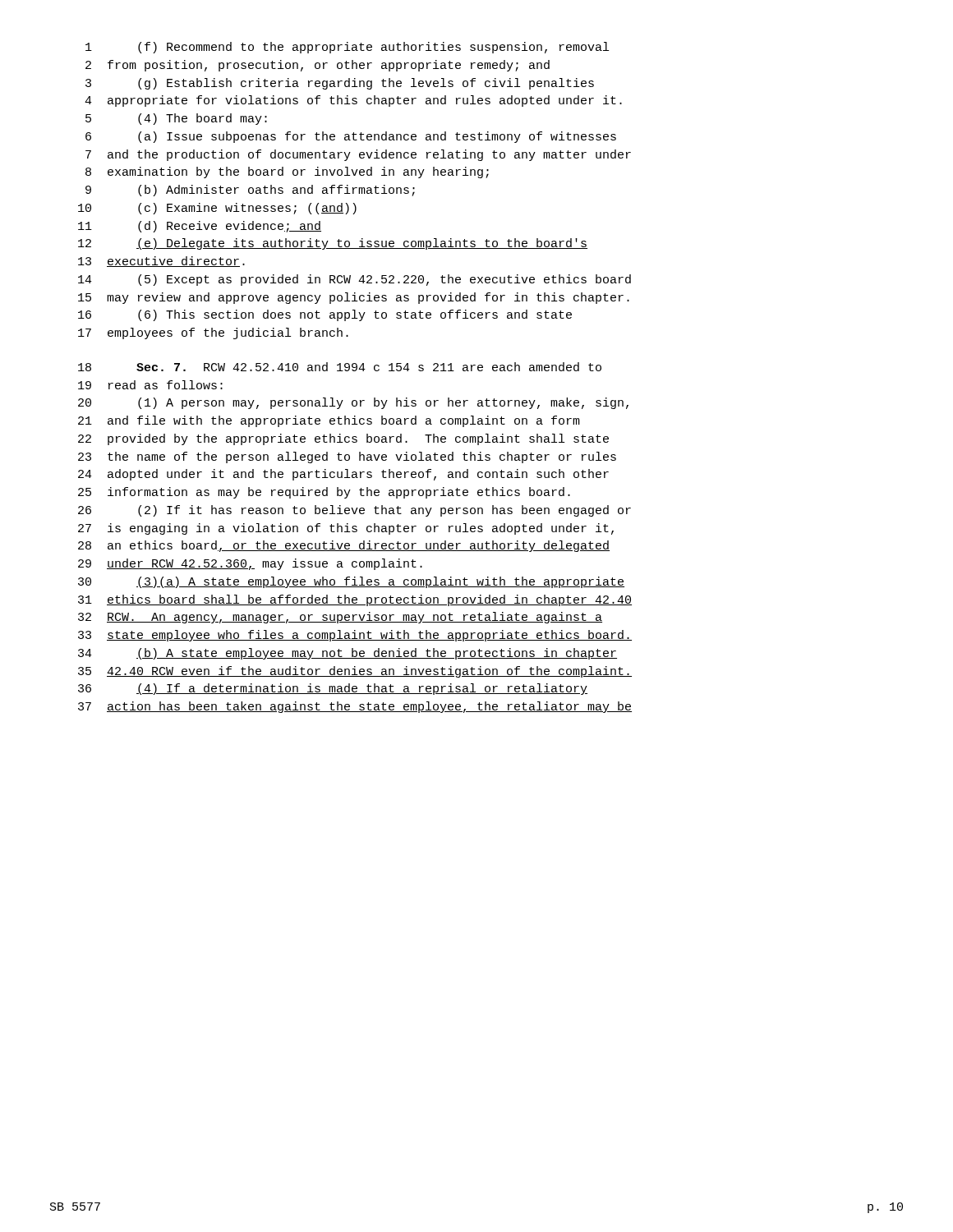
Task: Find "5 (4) The board may:" on this page
Action: pos(176,119)
